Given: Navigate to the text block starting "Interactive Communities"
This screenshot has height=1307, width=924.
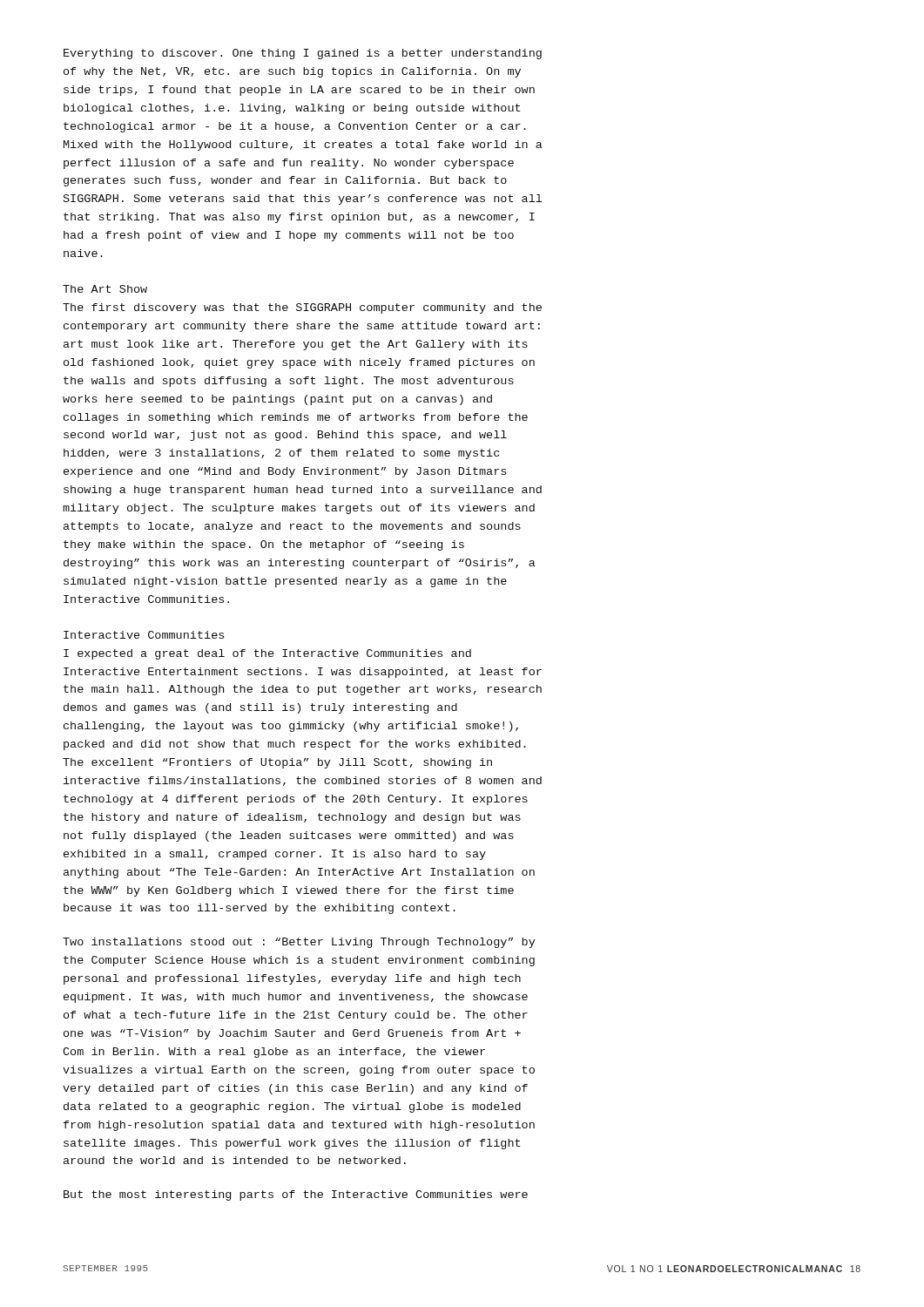Looking at the screenshot, I should point(144,635).
